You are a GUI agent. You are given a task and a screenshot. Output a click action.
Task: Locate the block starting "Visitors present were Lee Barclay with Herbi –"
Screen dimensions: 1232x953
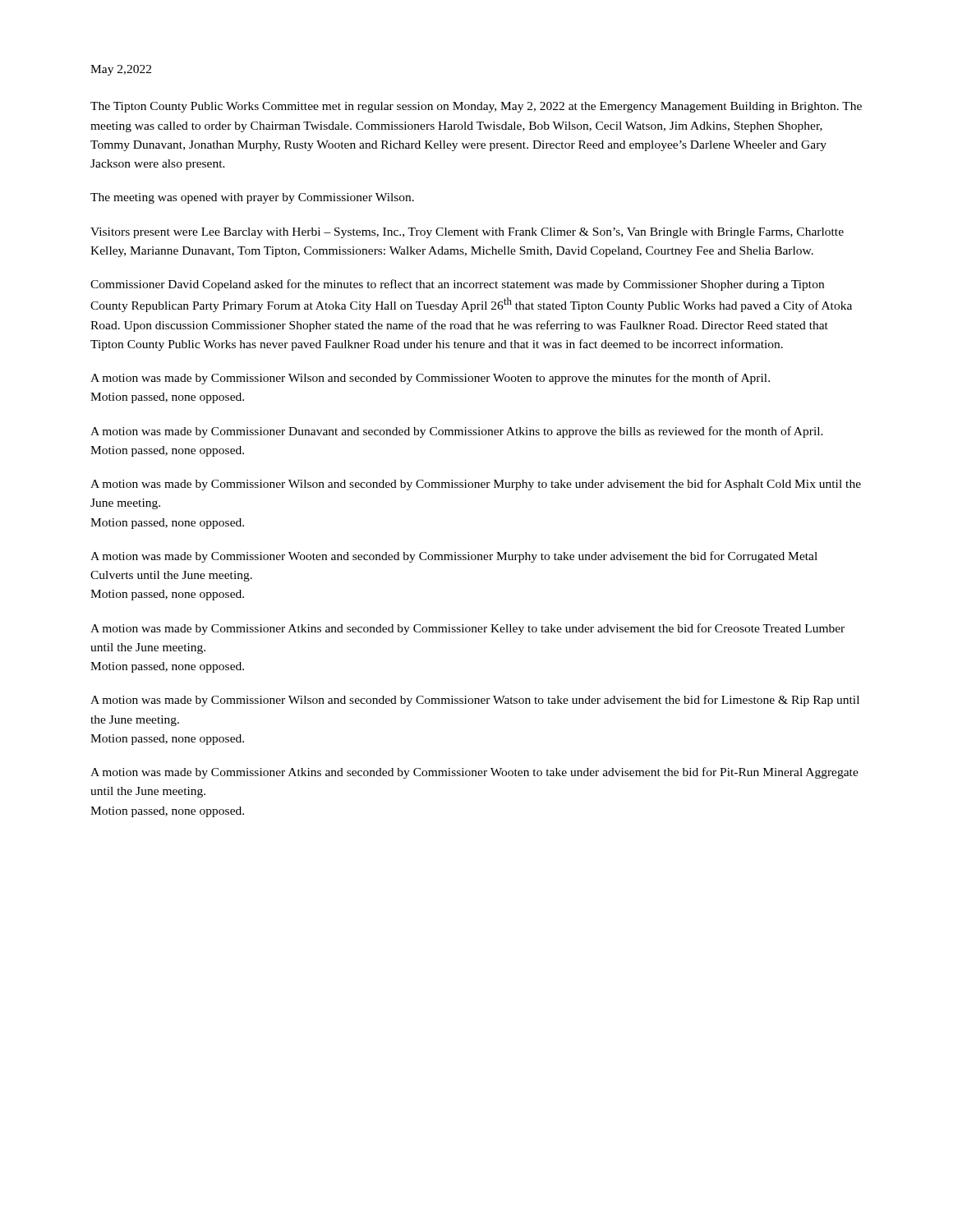[x=467, y=240]
